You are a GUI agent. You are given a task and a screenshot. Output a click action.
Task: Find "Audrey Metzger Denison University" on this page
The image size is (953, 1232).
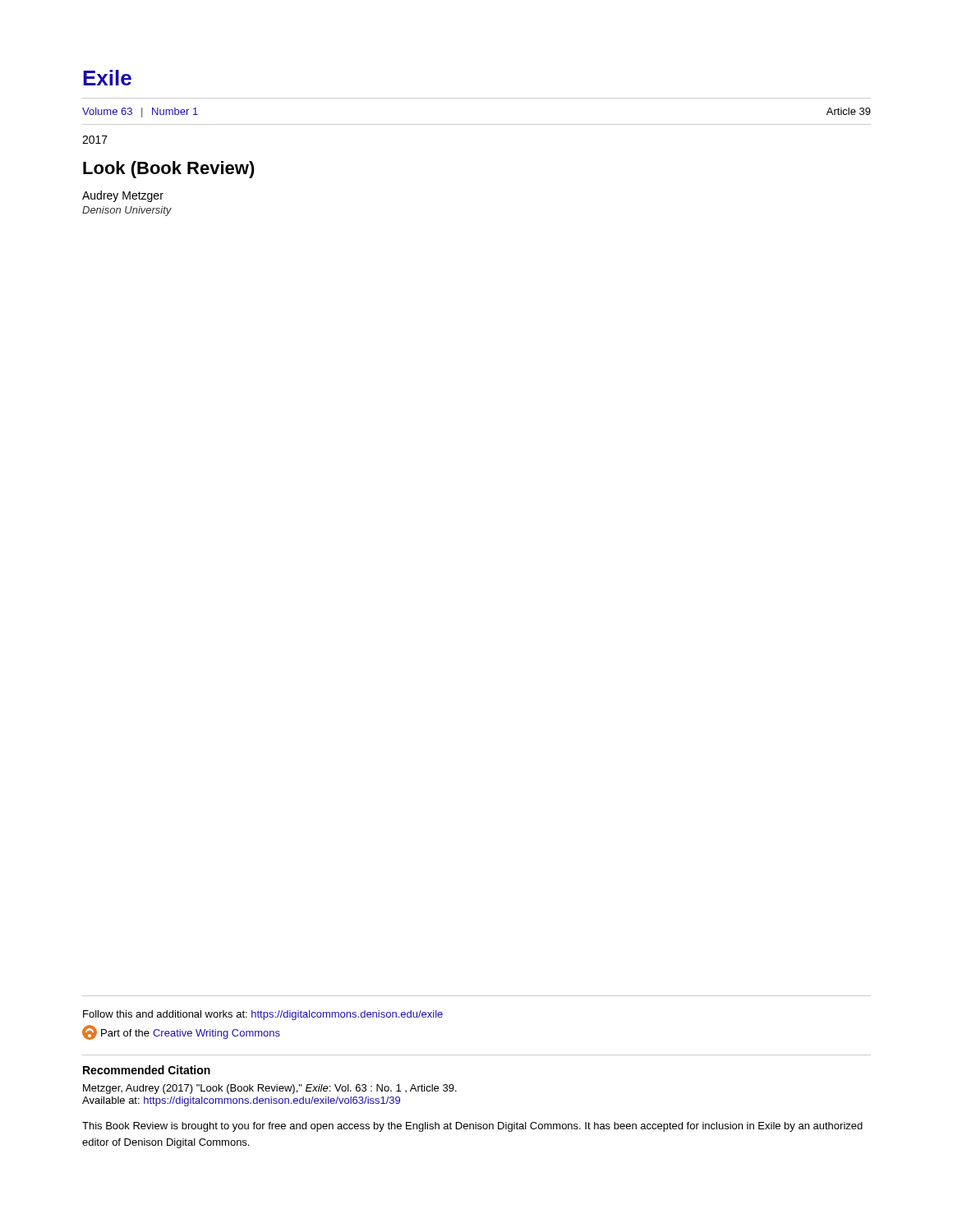(123, 196)
